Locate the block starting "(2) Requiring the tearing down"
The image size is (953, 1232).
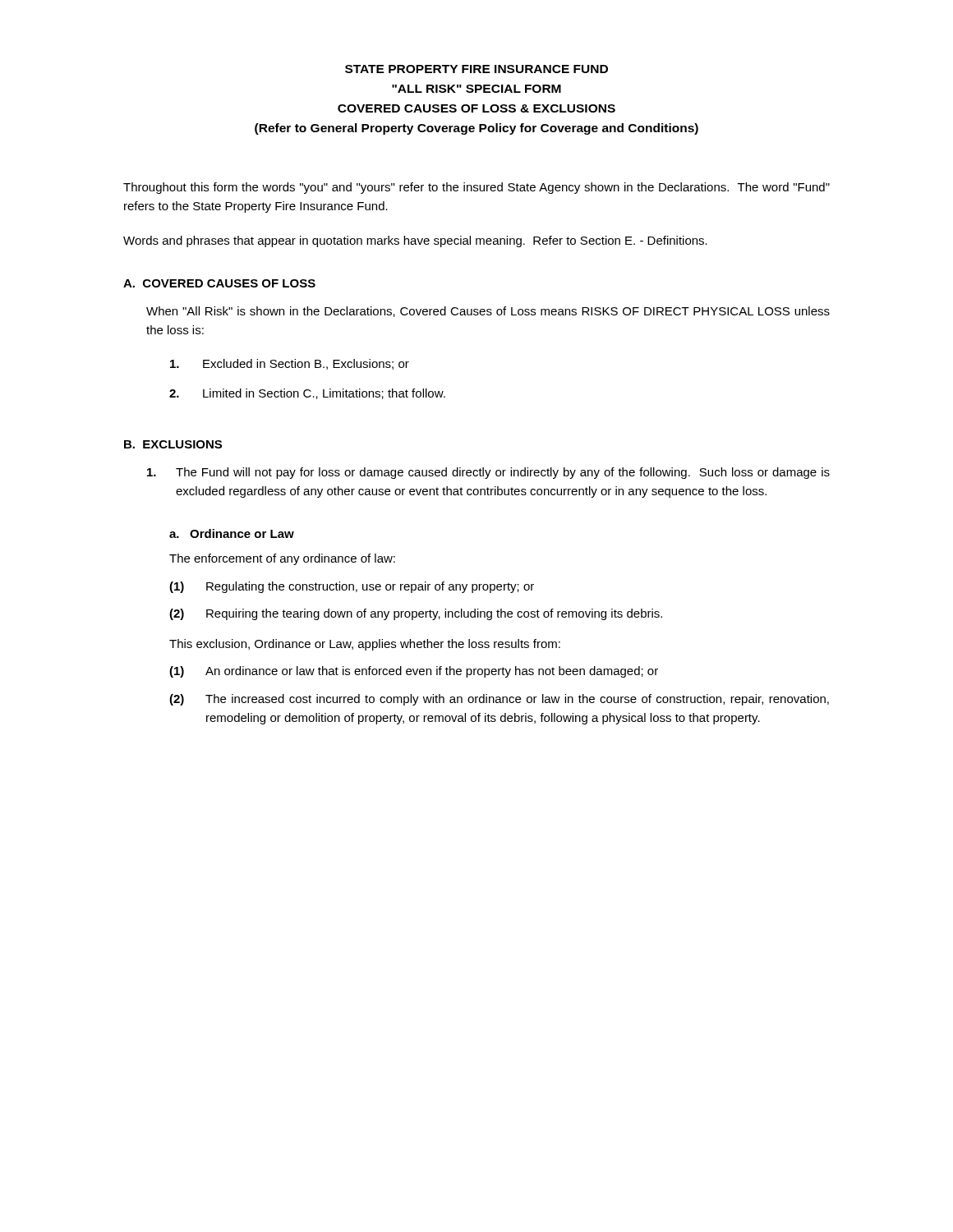[x=500, y=613]
